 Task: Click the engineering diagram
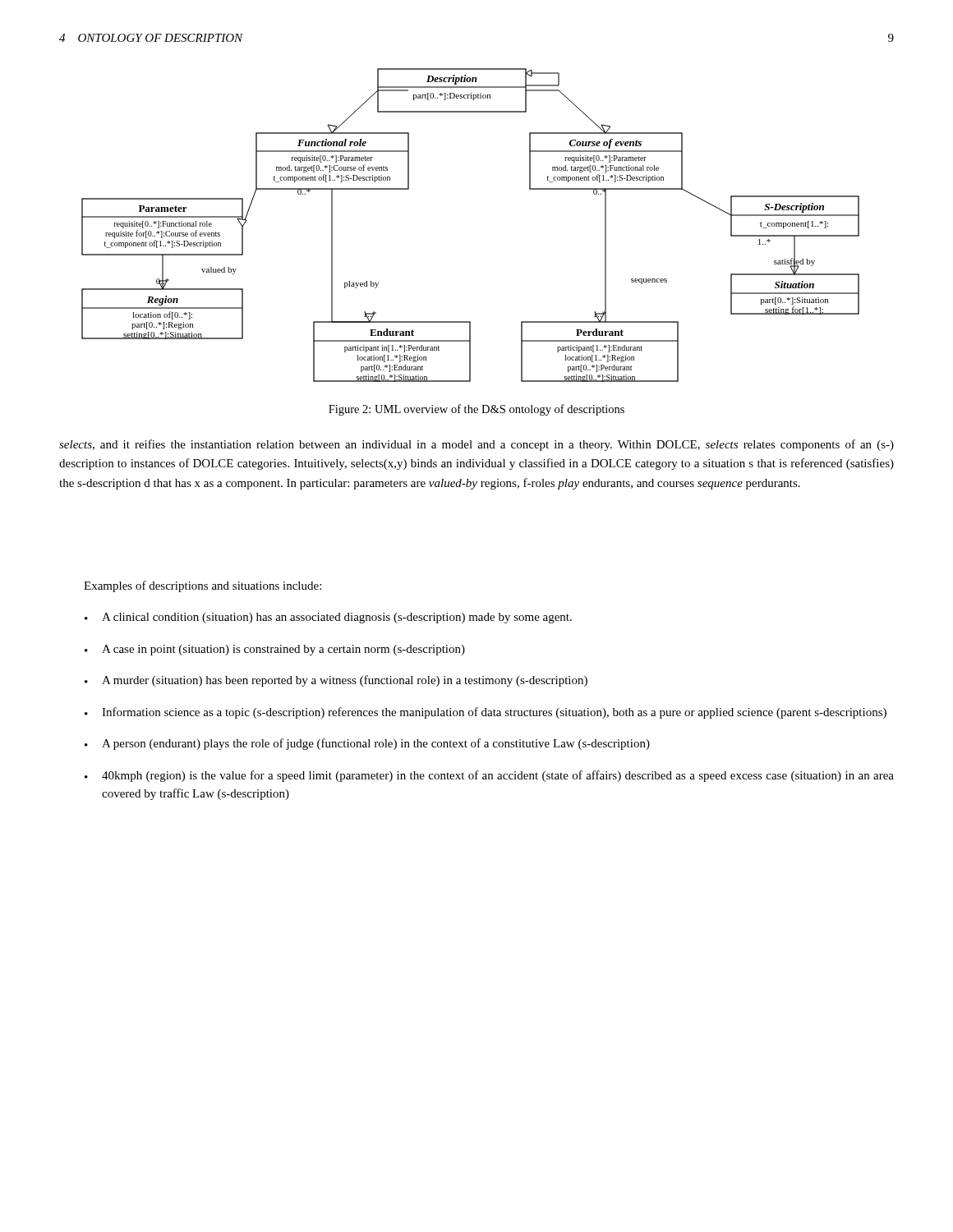(x=476, y=231)
